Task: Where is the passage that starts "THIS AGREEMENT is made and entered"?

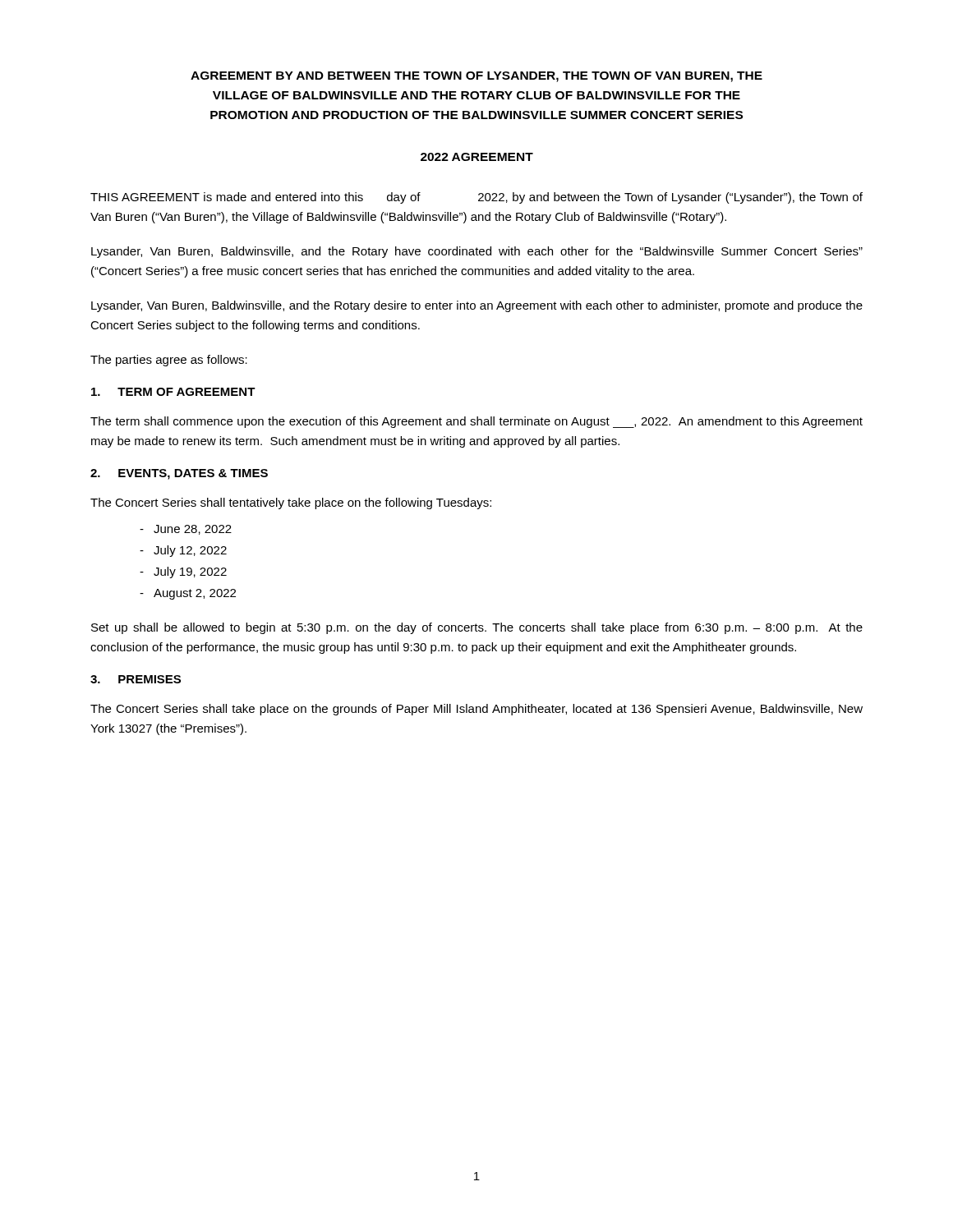Action: (476, 207)
